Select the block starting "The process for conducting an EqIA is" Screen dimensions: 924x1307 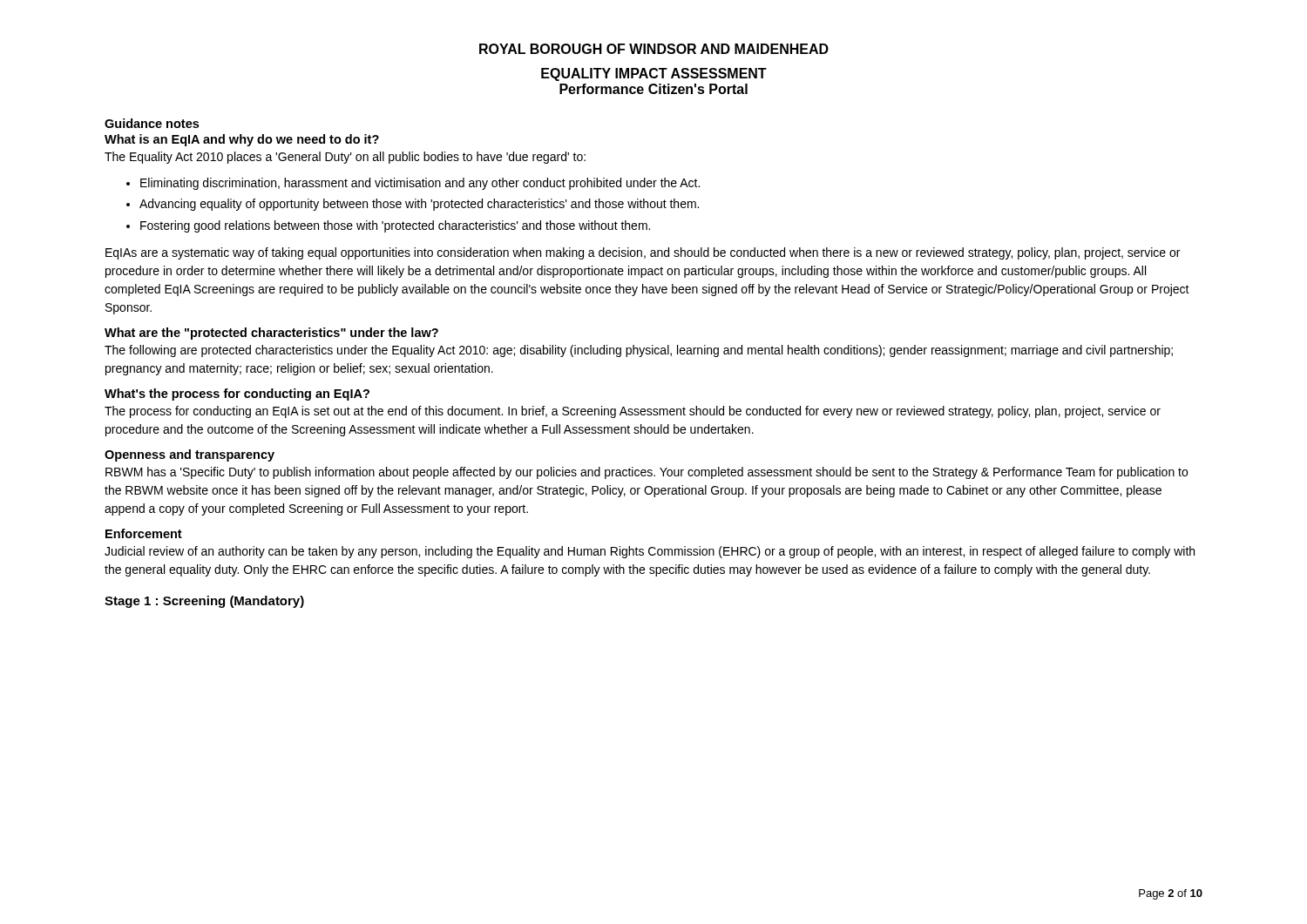coord(633,420)
